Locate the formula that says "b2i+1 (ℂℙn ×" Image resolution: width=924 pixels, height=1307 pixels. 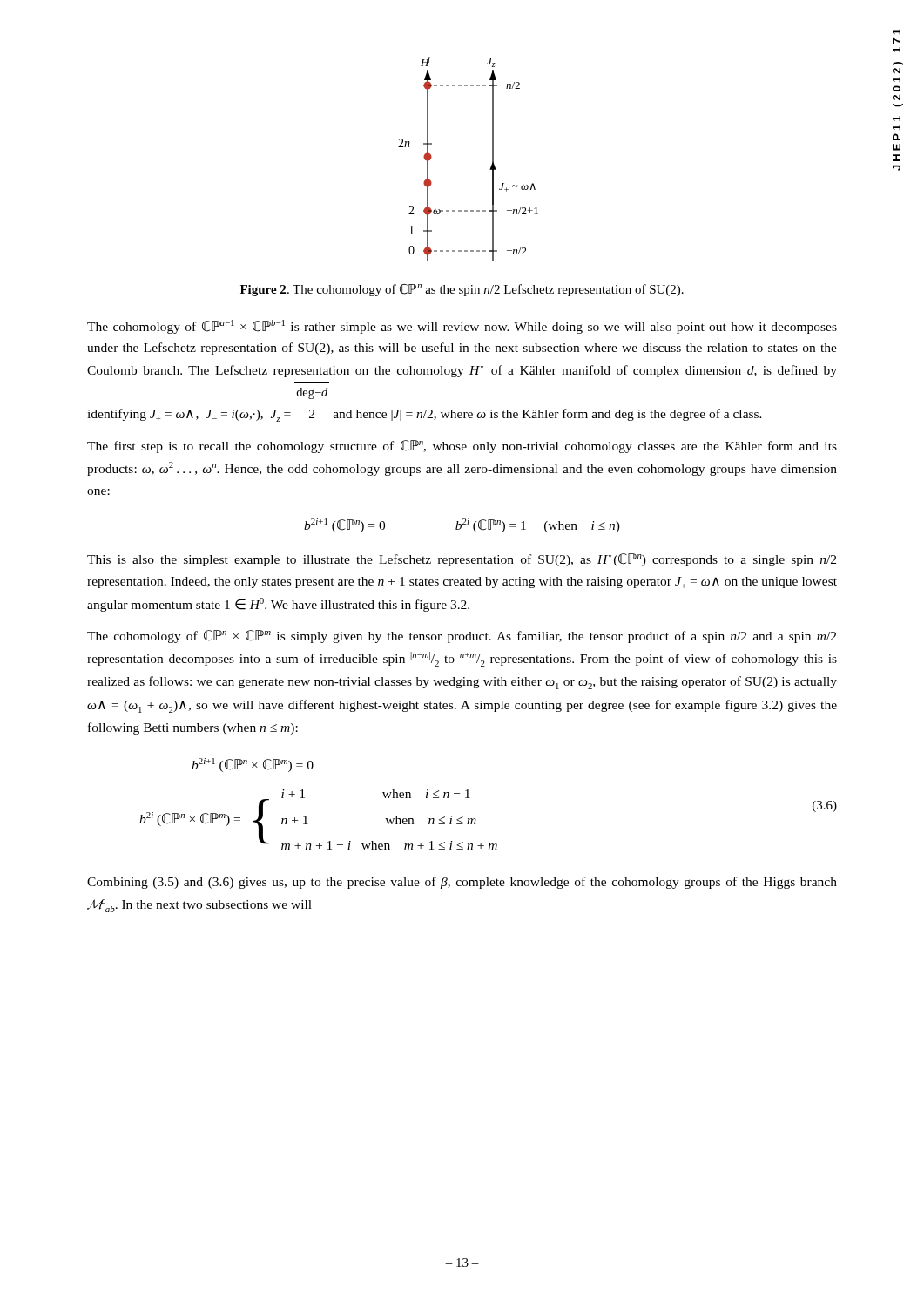tap(488, 805)
